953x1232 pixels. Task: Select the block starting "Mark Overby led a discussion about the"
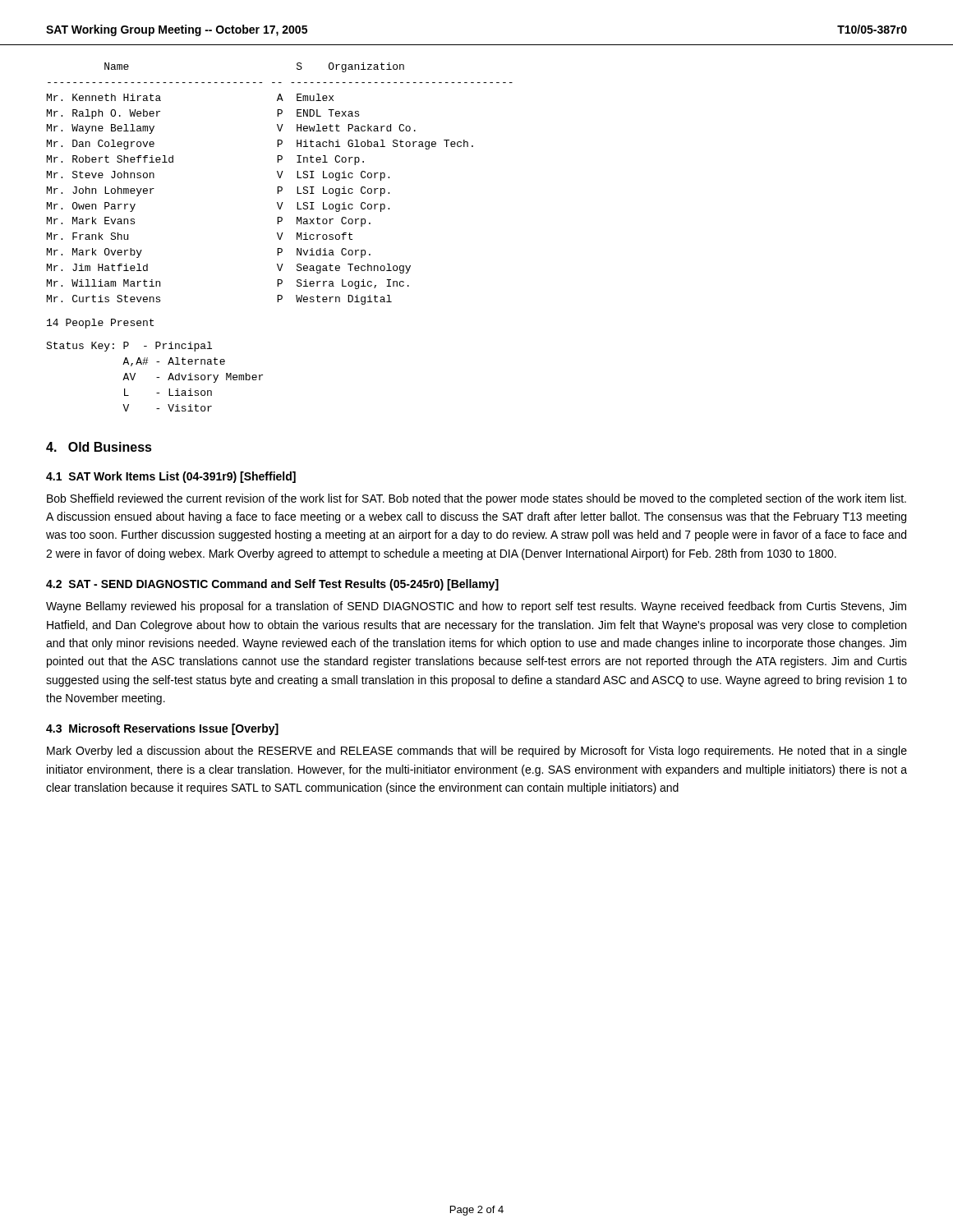click(x=476, y=769)
